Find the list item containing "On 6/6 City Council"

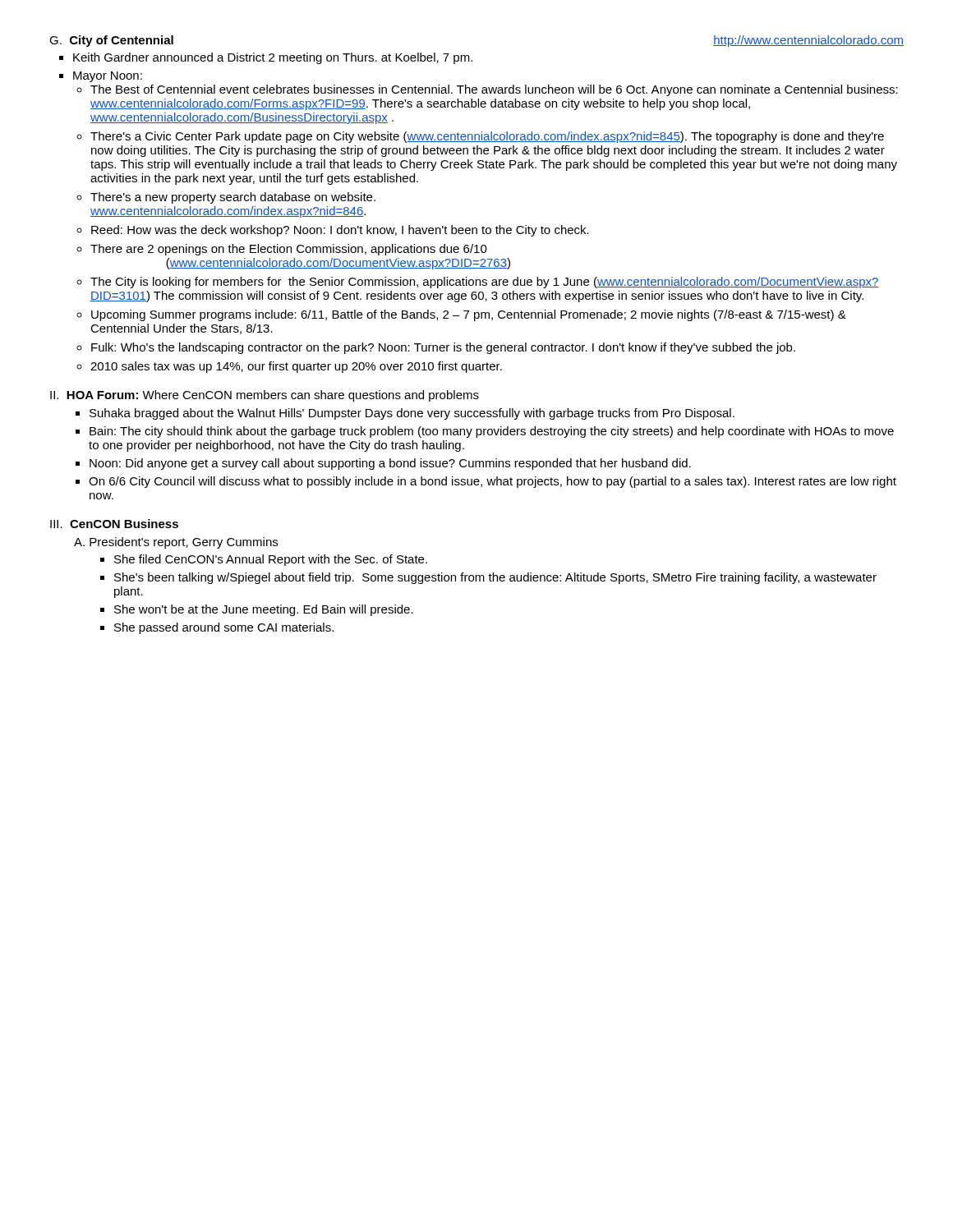pos(493,488)
